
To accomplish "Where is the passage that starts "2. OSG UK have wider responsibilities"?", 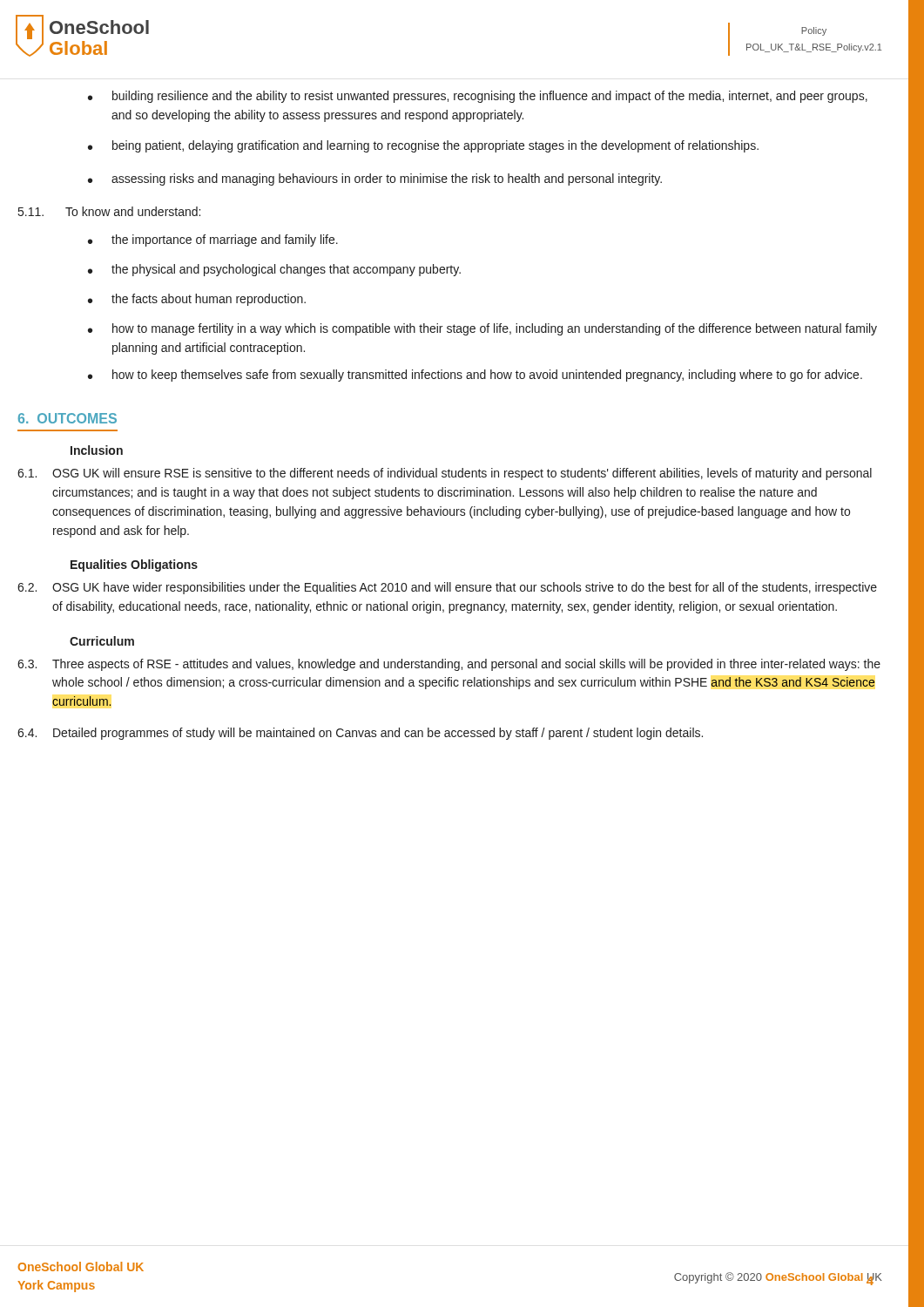I will (453, 598).
